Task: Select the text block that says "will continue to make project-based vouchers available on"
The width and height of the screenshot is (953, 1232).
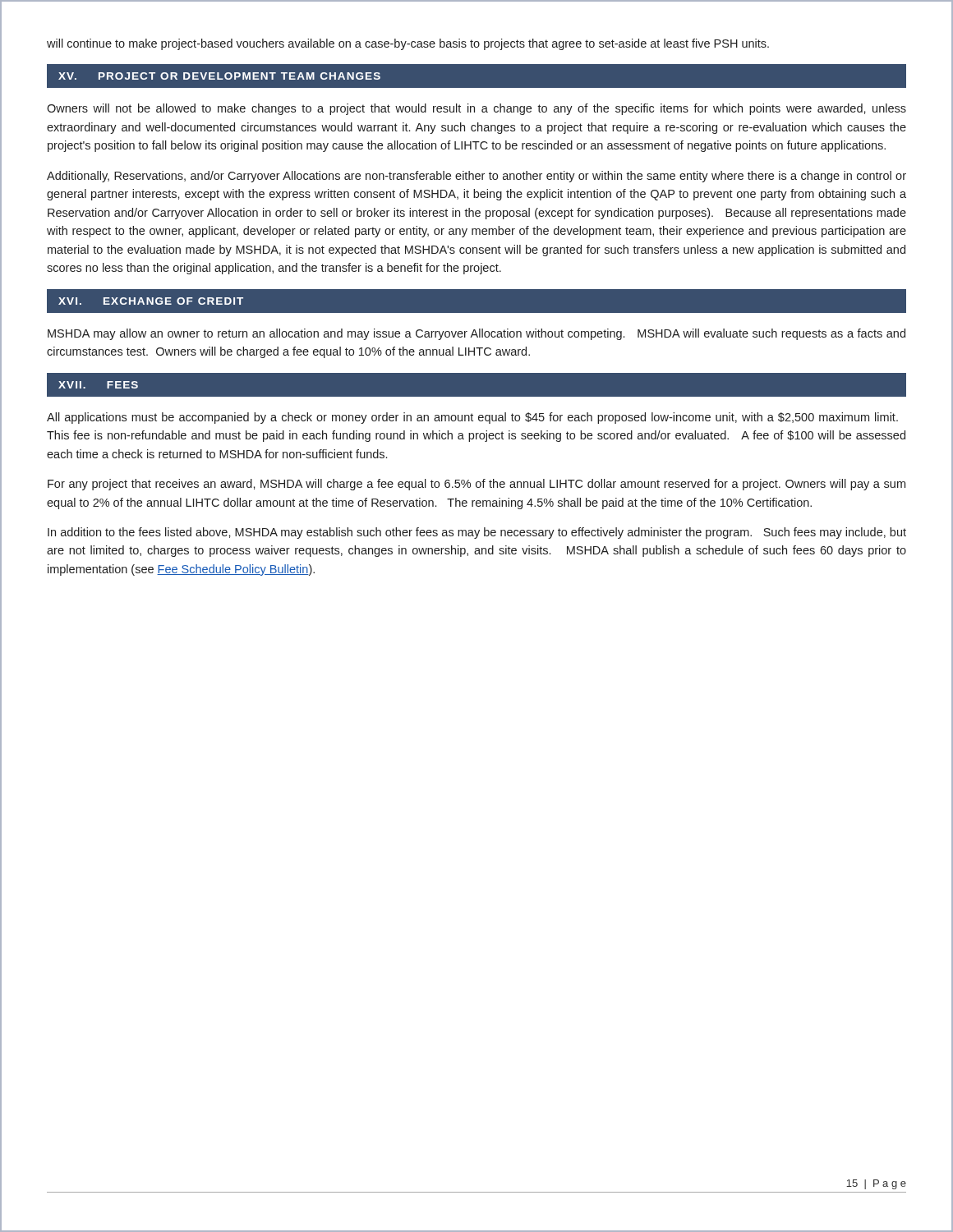Action: click(x=408, y=44)
